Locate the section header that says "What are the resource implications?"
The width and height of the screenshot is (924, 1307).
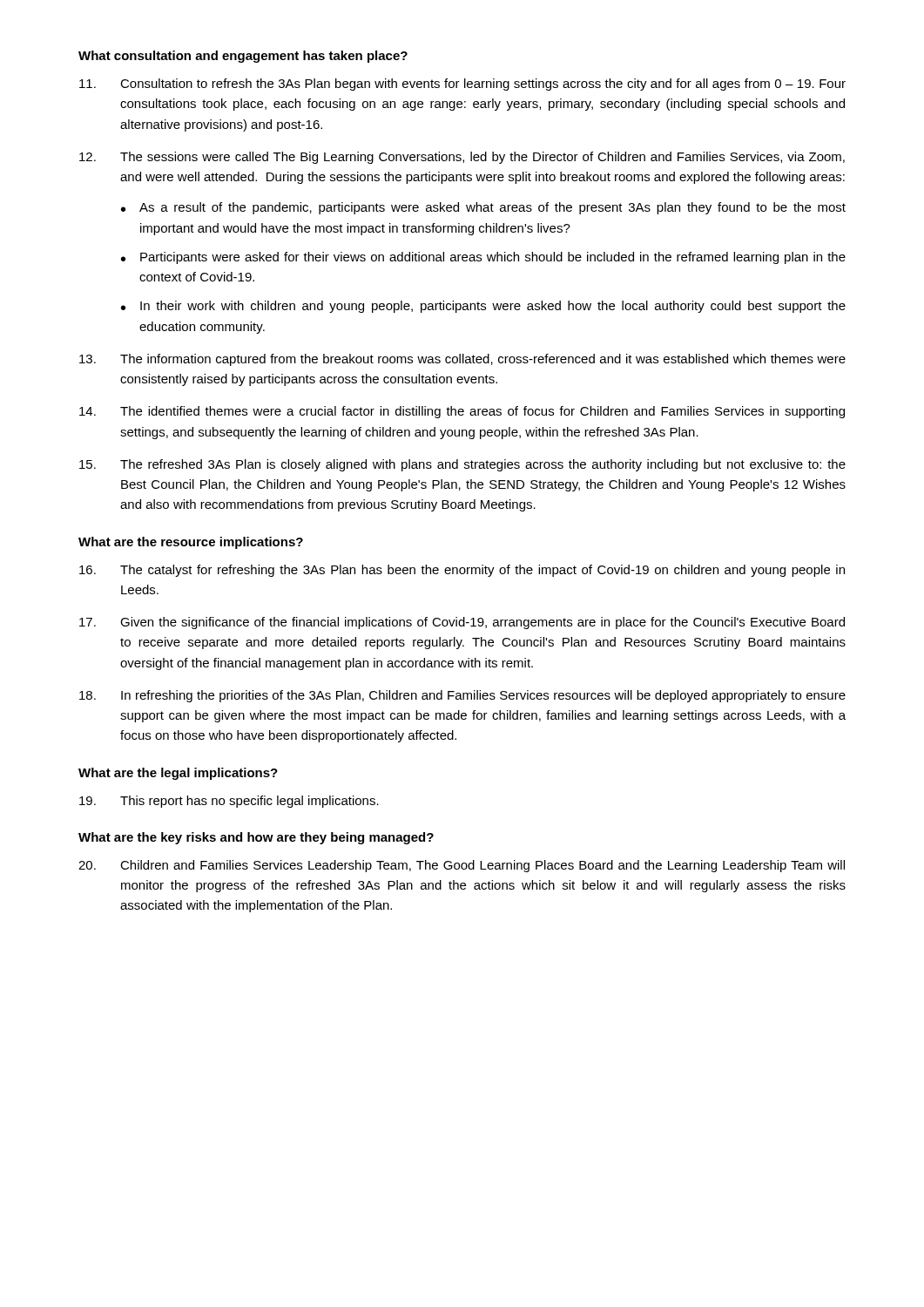[x=191, y=541]
